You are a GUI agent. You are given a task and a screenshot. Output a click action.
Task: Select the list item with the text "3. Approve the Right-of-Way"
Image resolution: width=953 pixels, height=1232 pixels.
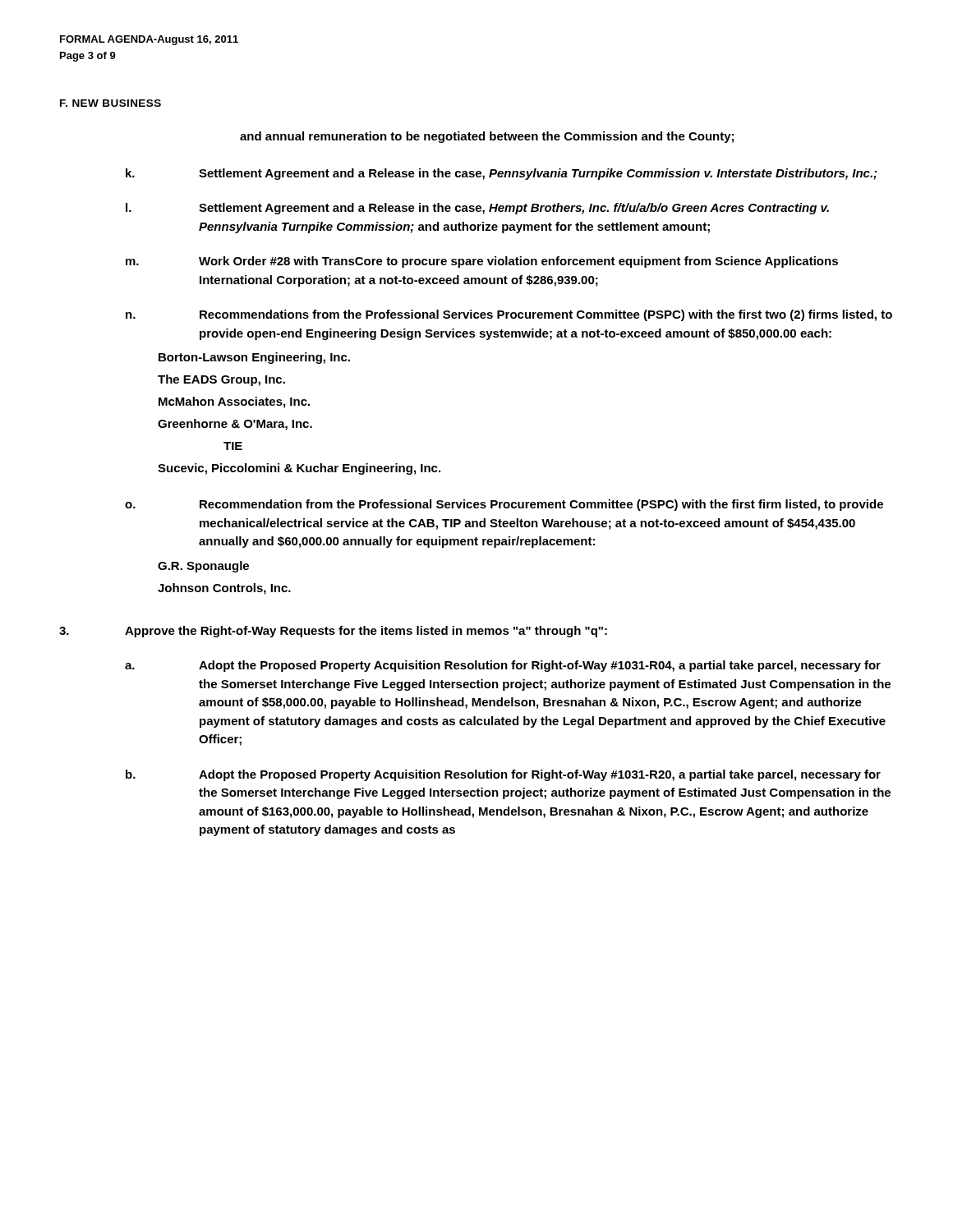pos(476,631)
